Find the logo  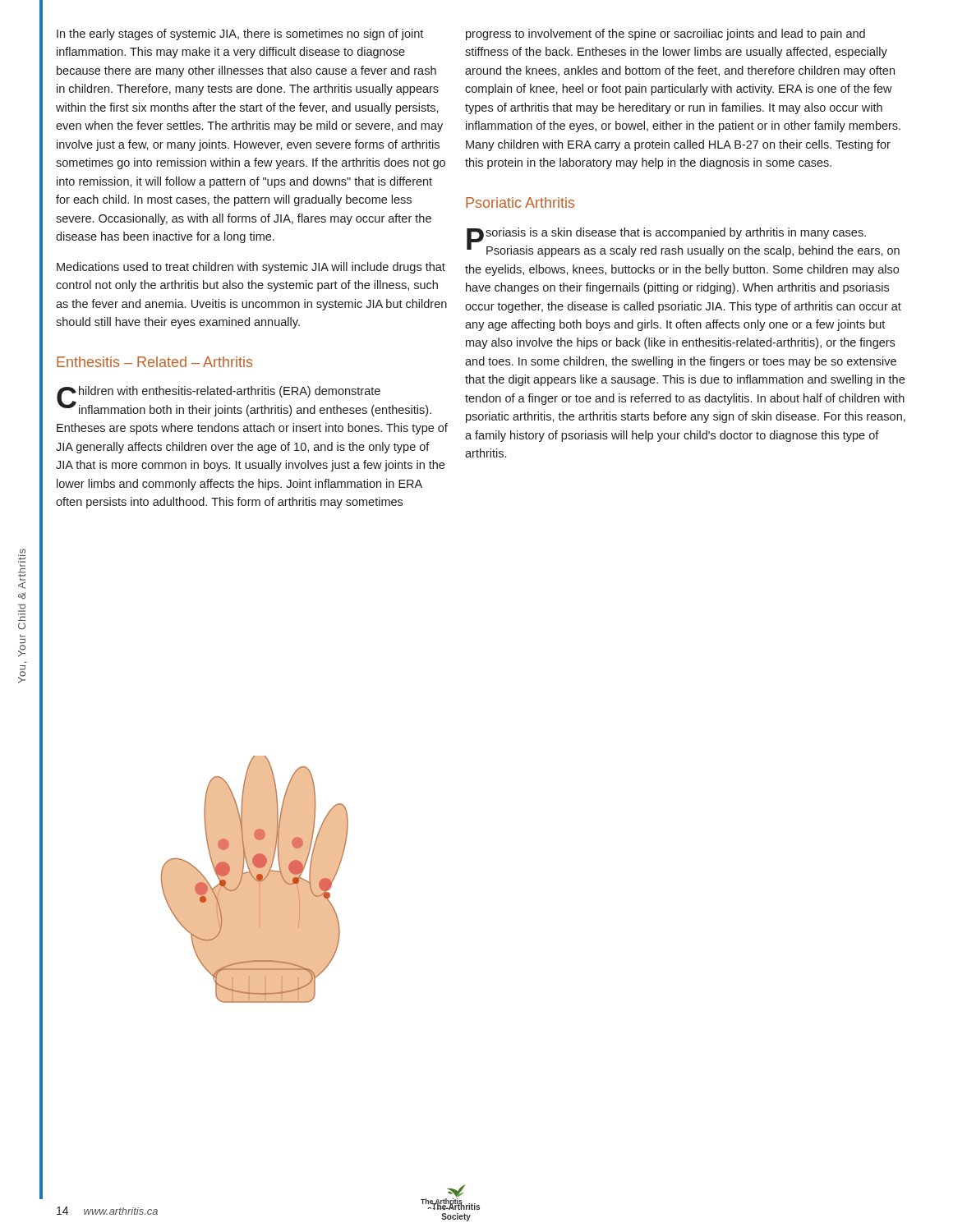(456, 1200)
